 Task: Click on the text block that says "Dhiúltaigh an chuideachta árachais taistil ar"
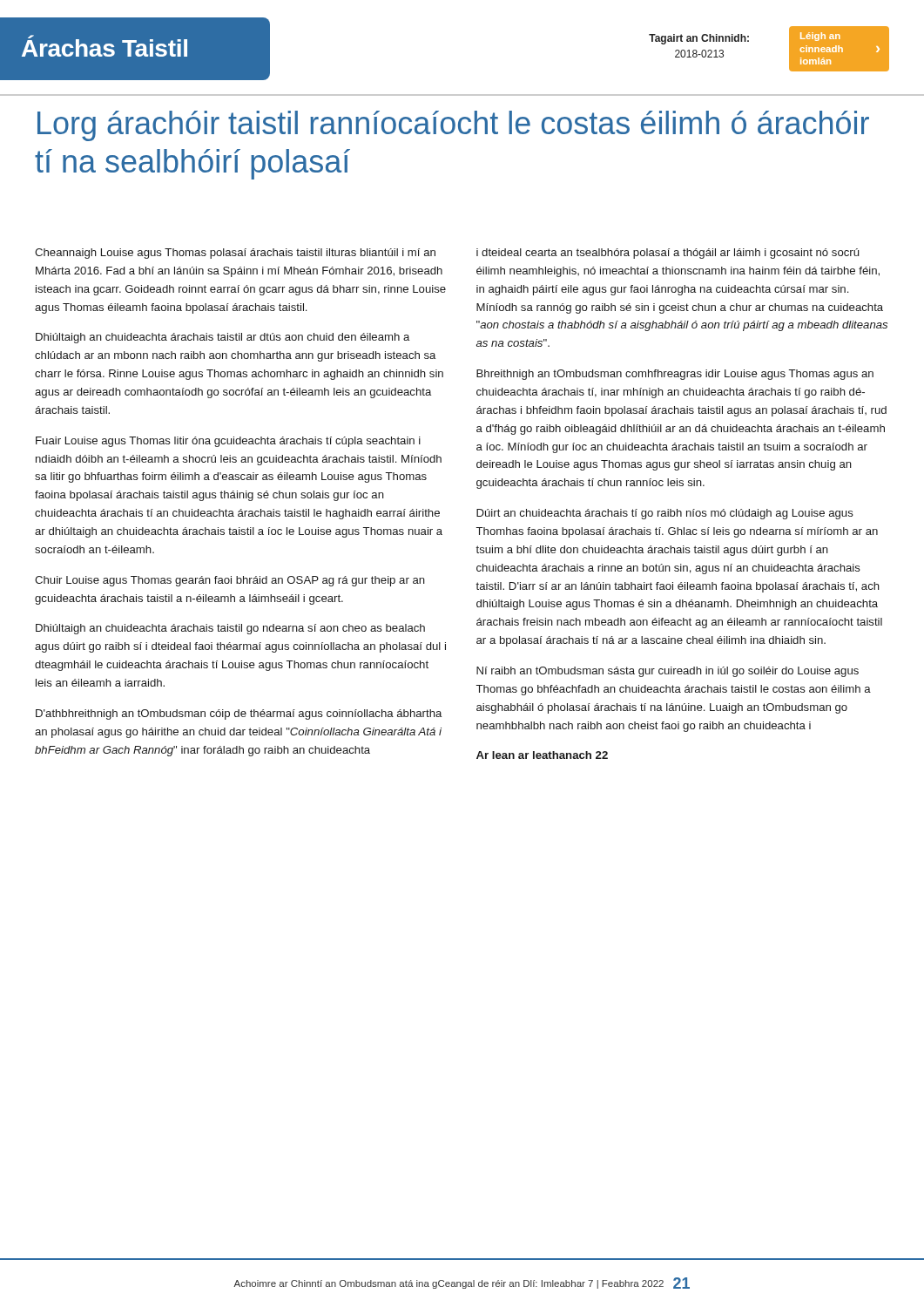pyautogui.click(x=241, y=374)
